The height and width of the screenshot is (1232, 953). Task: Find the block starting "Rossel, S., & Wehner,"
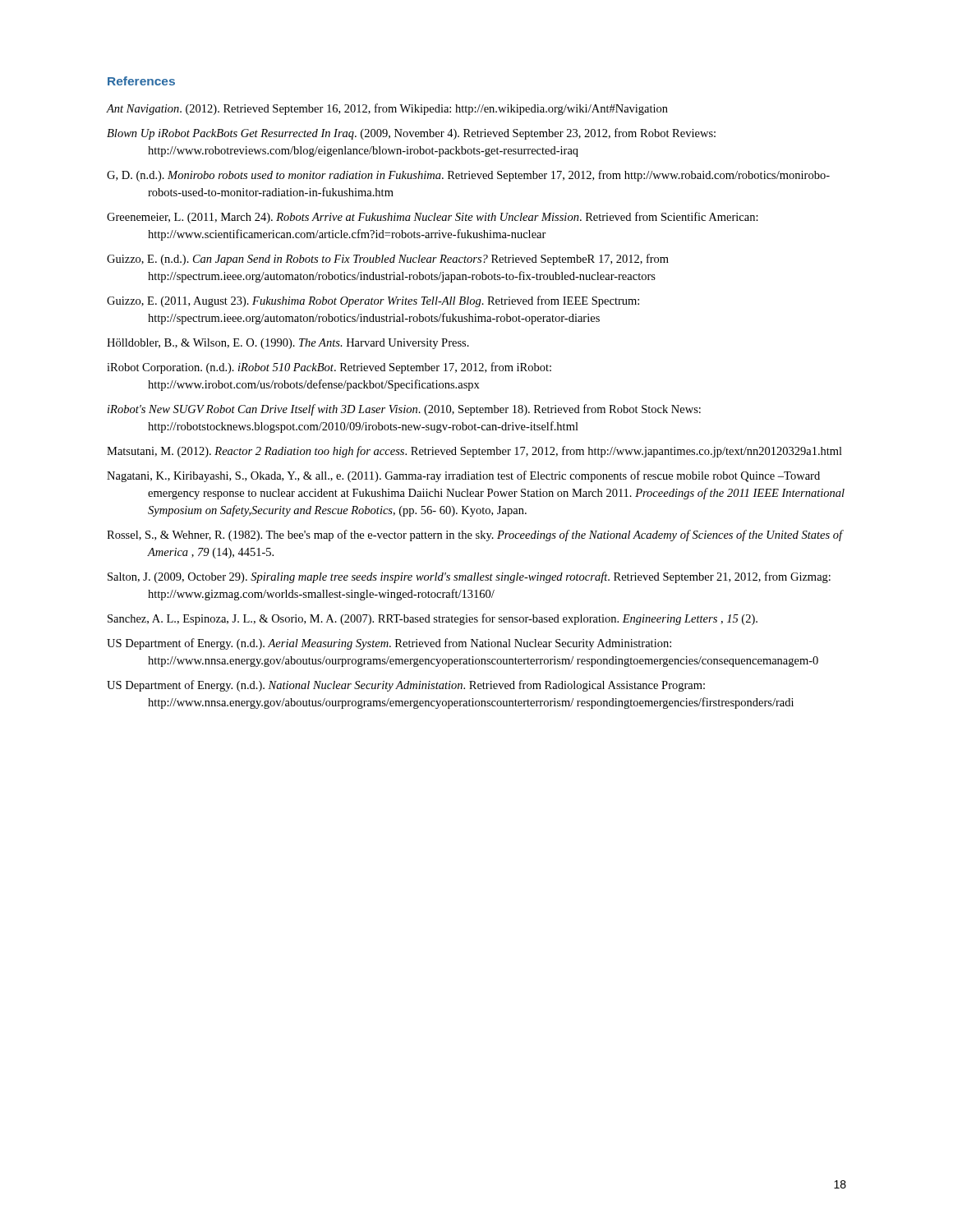[474, 544]
